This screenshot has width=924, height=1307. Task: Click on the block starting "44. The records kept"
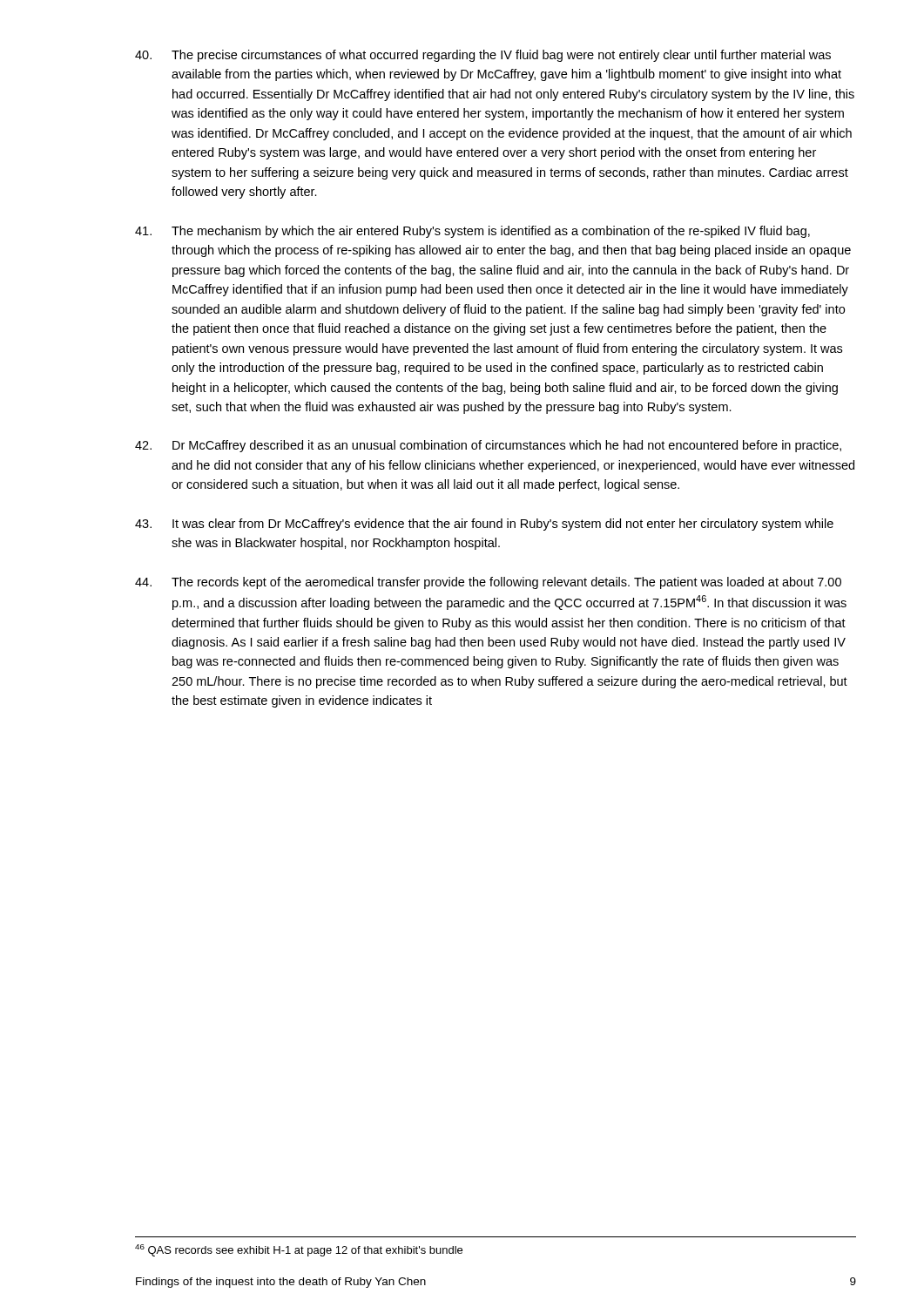point(496,642)
